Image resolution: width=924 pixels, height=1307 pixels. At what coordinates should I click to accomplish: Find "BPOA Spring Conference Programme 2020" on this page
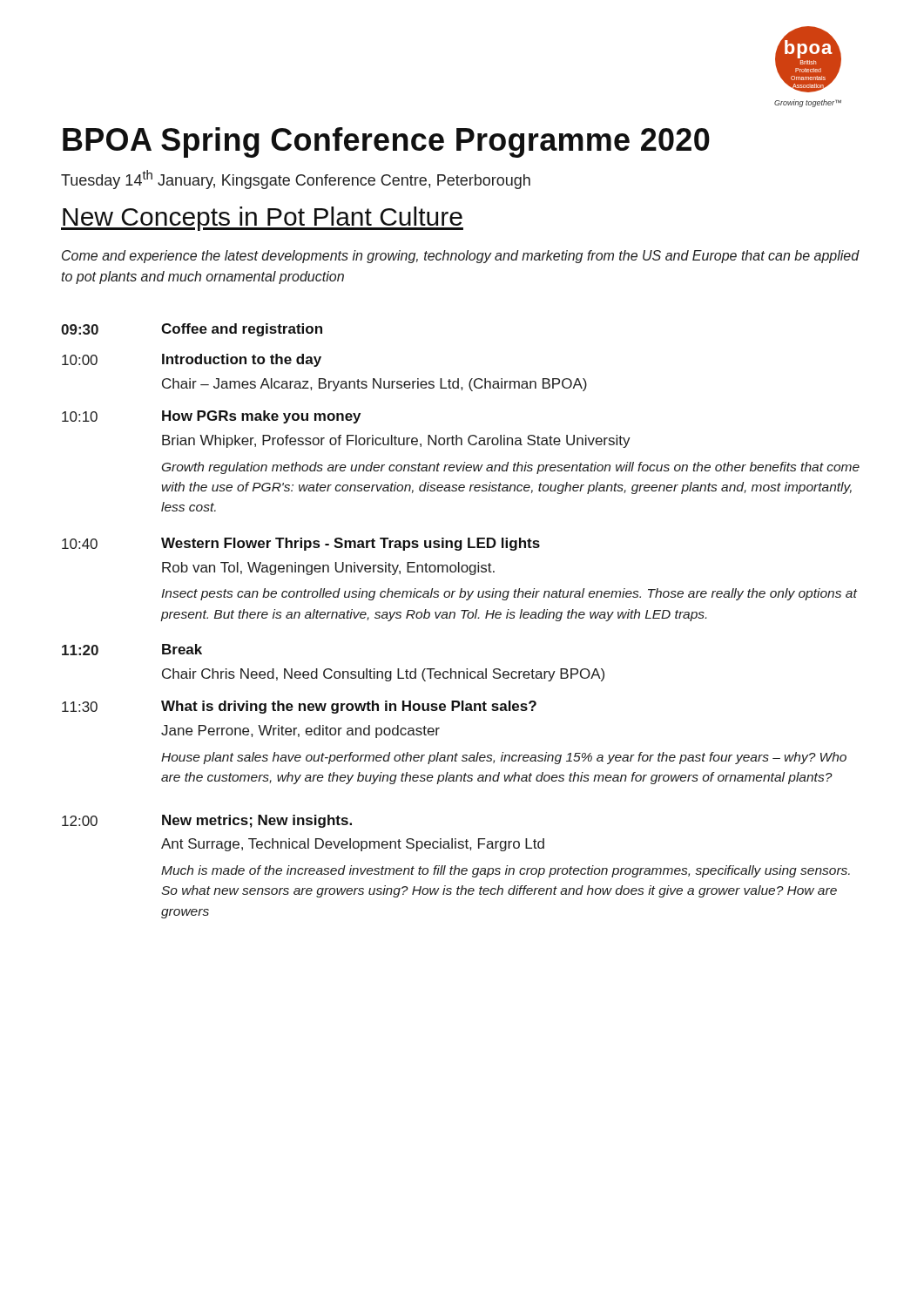(386, 140)
